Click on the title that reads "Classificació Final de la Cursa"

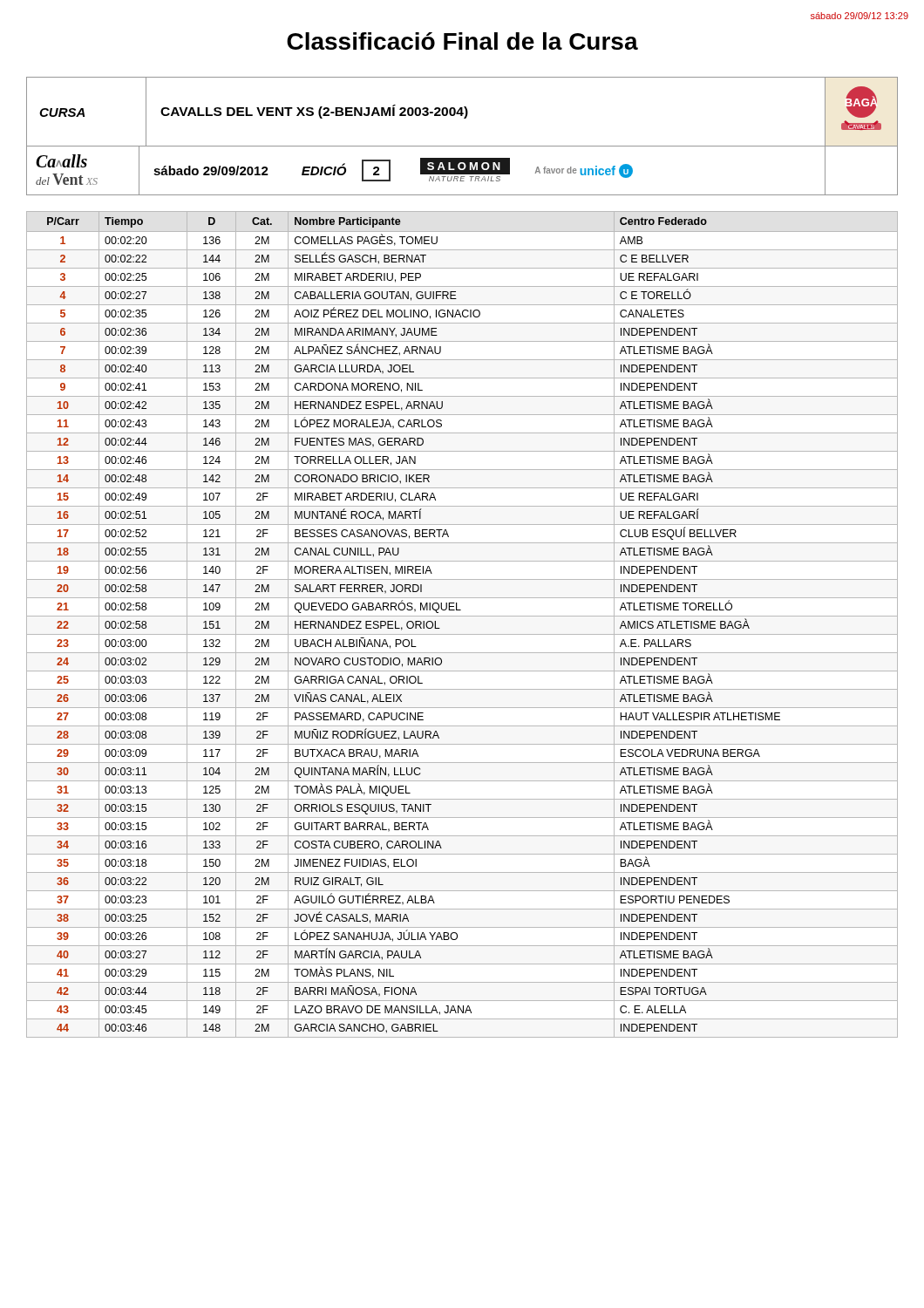click(462, 41)
